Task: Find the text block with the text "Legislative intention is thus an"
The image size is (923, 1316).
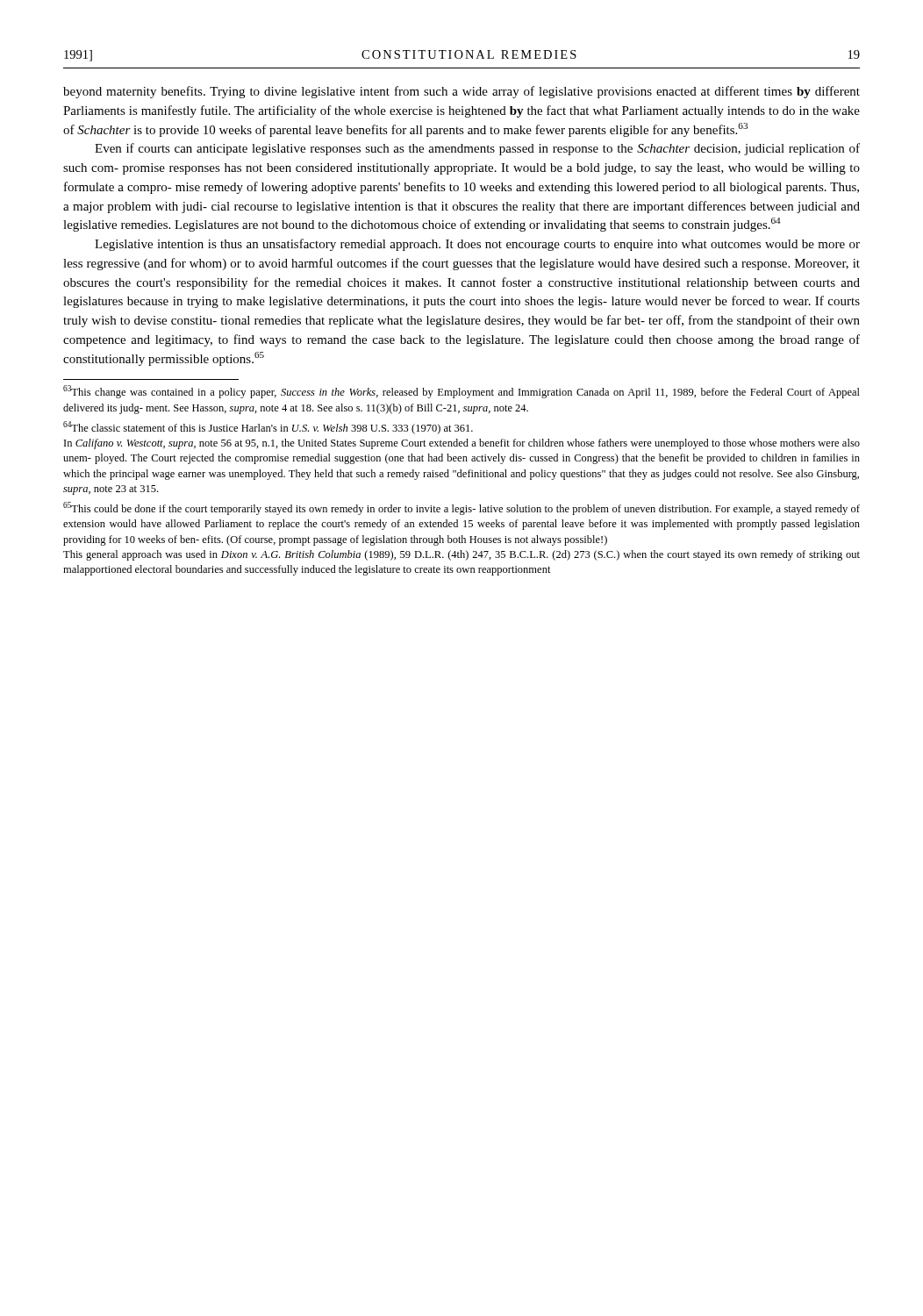Action: click(462, 302)
